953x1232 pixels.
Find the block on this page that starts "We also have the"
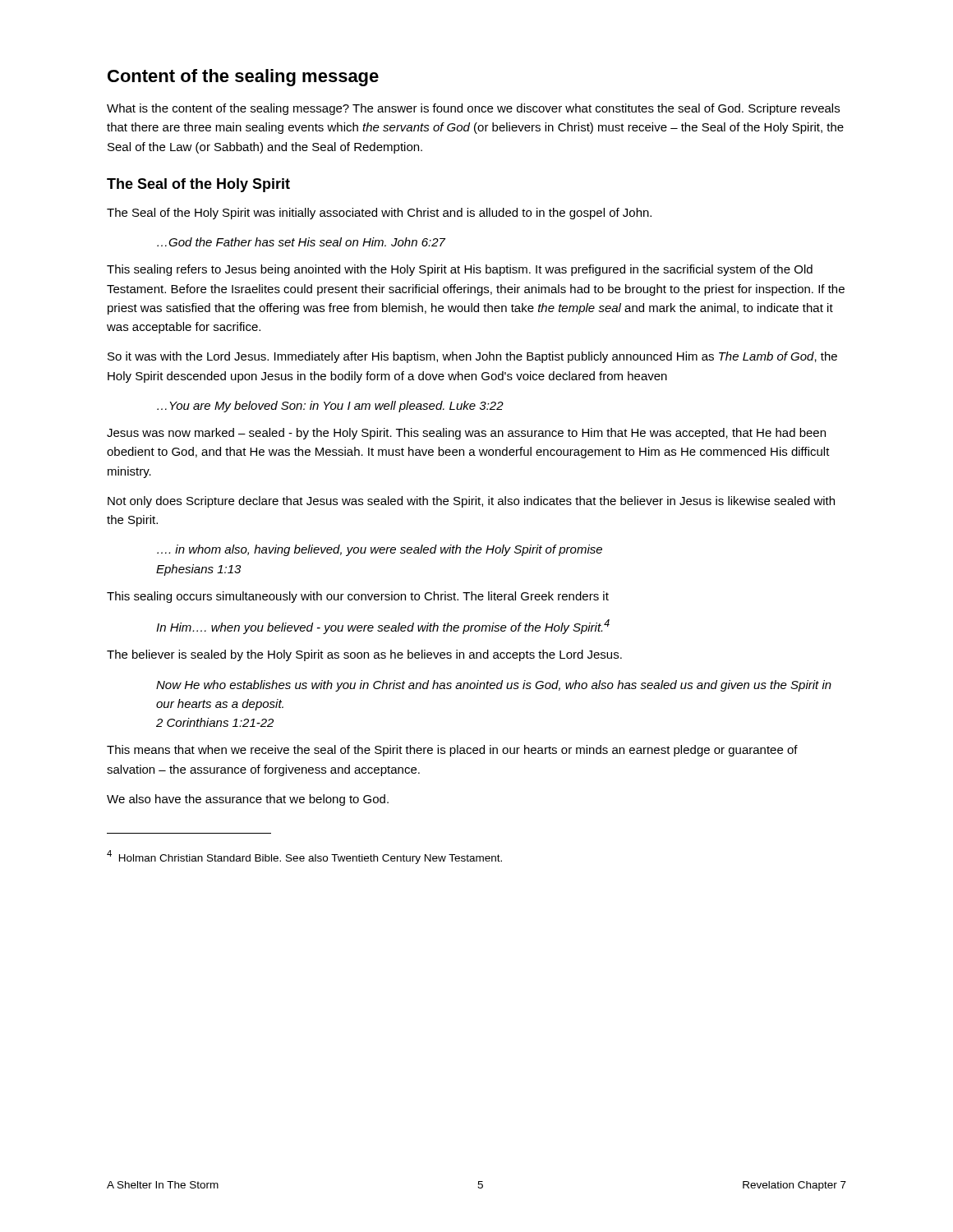pyautogui.click(x=248, y=800)
